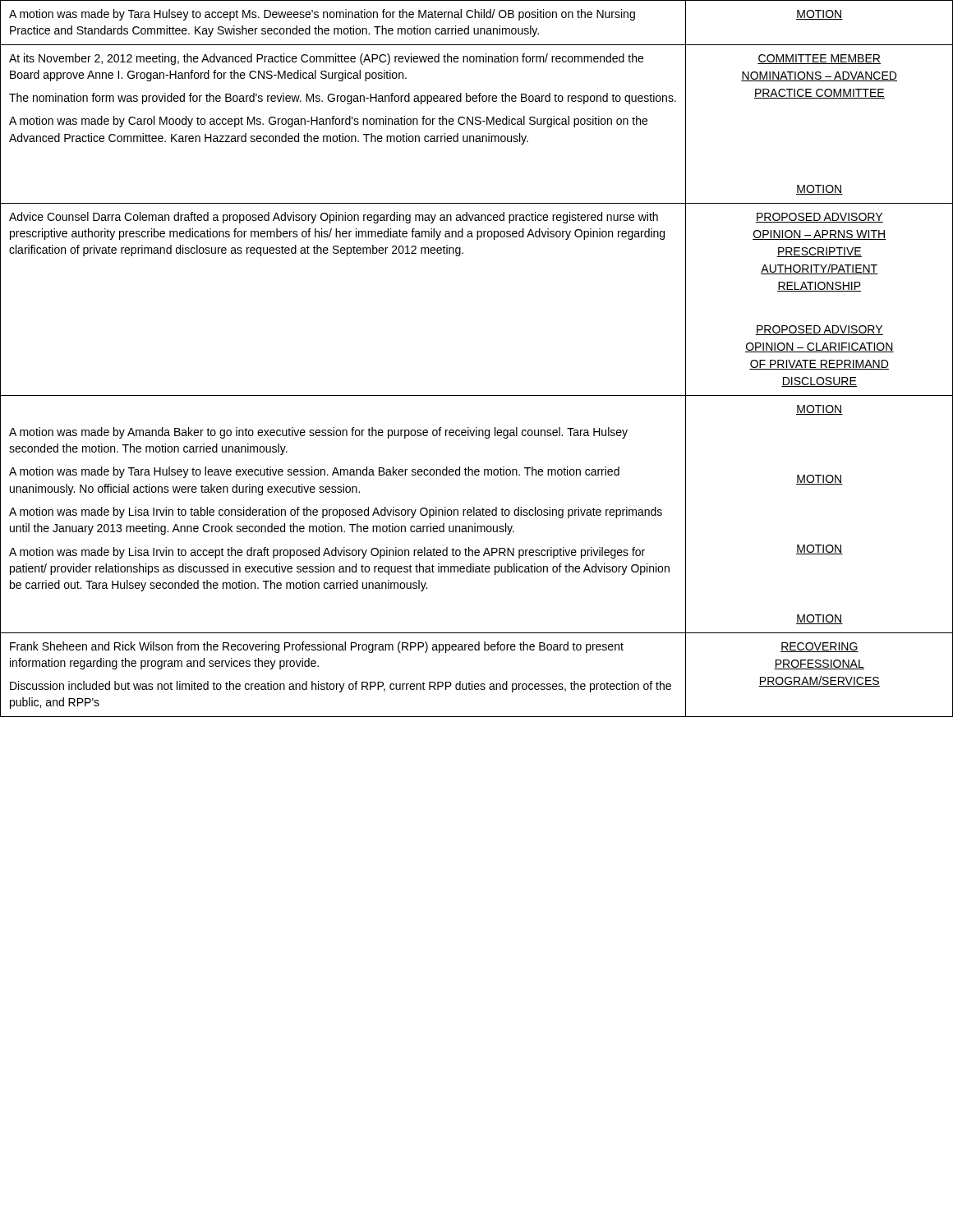
Task: Click on the text block that says "Advice Counsel Darra Coleman"
Action: tap(343, 233)
